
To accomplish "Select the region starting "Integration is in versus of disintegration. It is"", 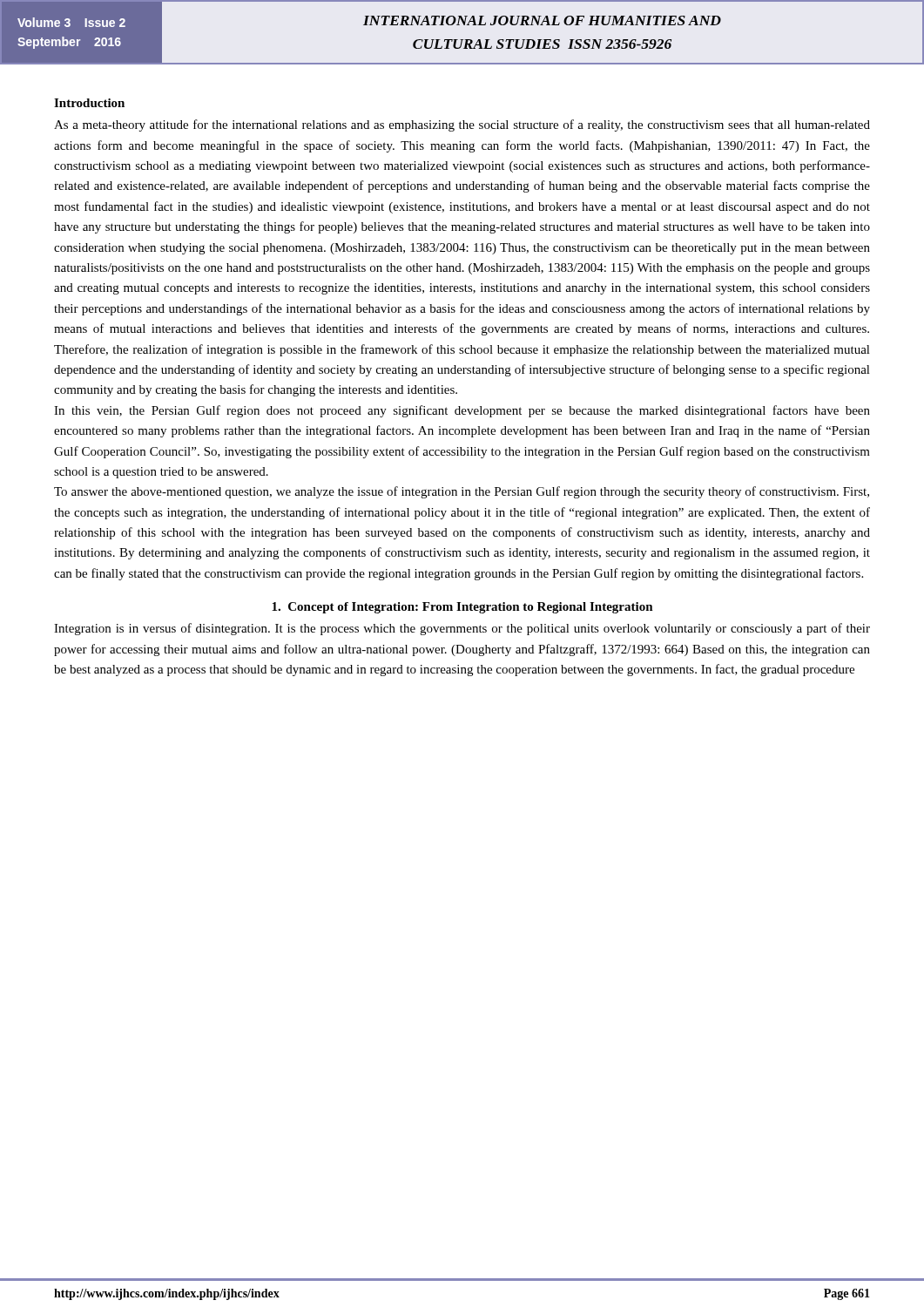I will [462, 649].
